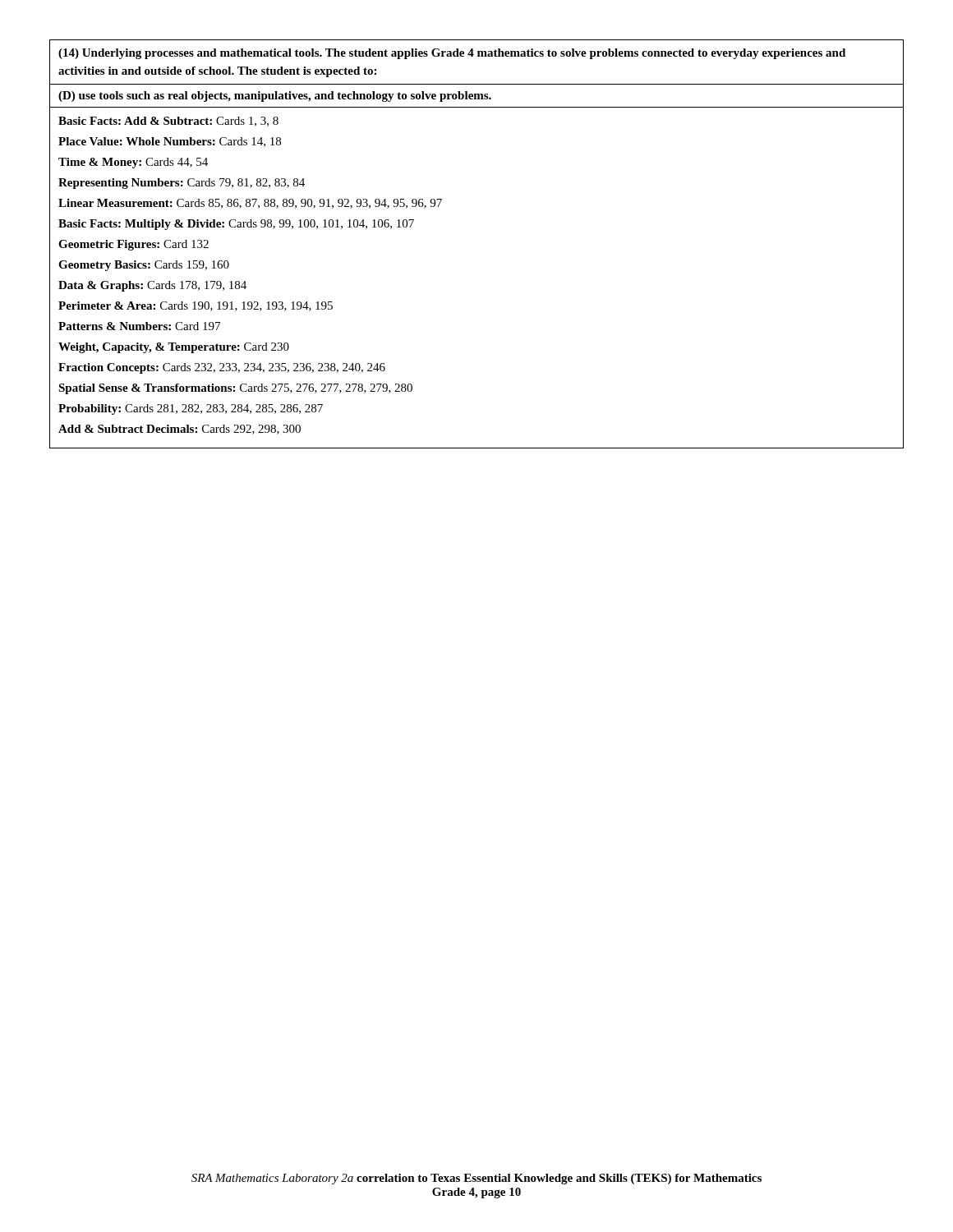Point to the block starting "Geometric Figures: Card 132"
This screenshot has height=1232, width=953.
coord(134,244)
